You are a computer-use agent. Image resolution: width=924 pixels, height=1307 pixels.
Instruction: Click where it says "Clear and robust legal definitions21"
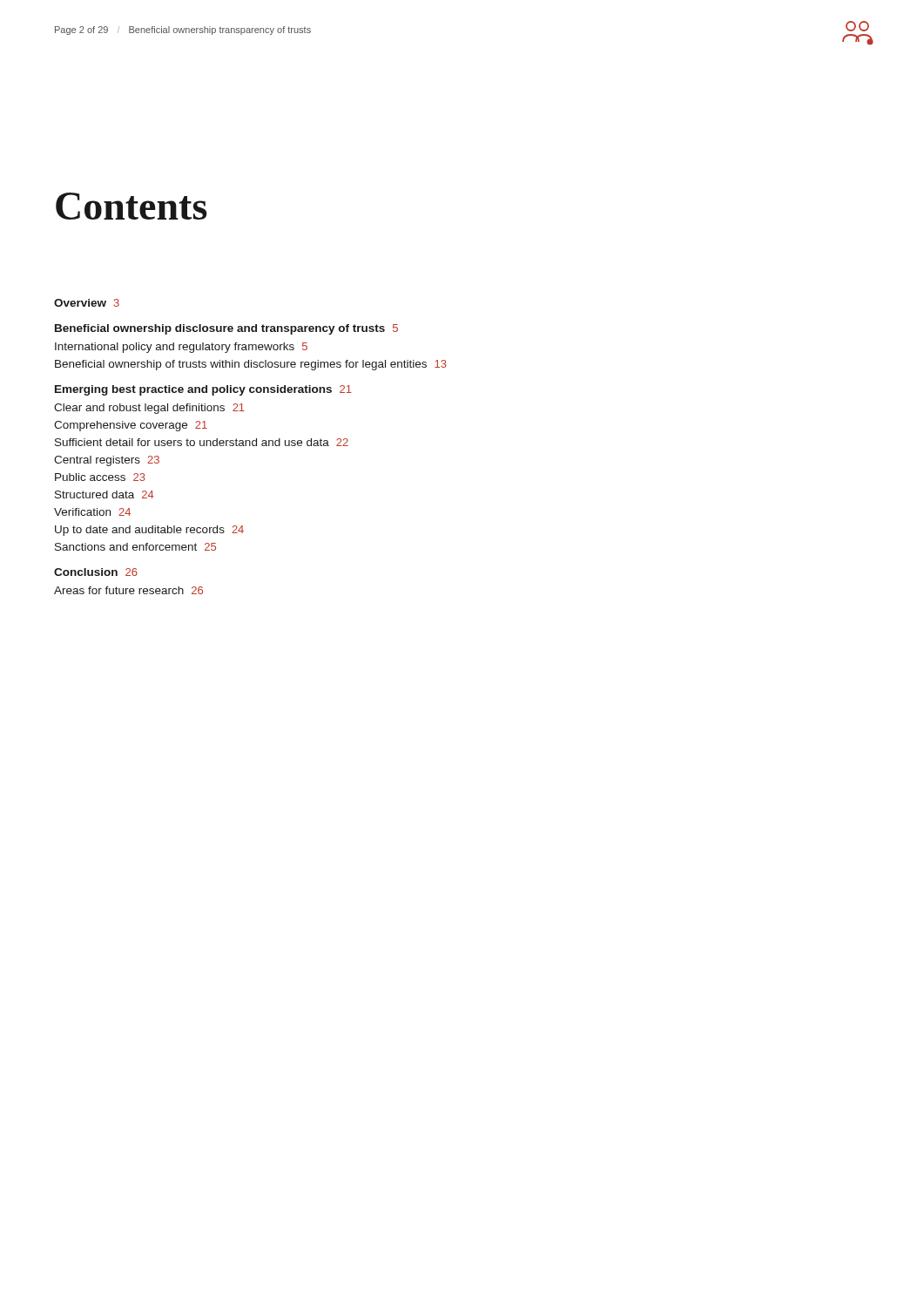coord(149,407)
